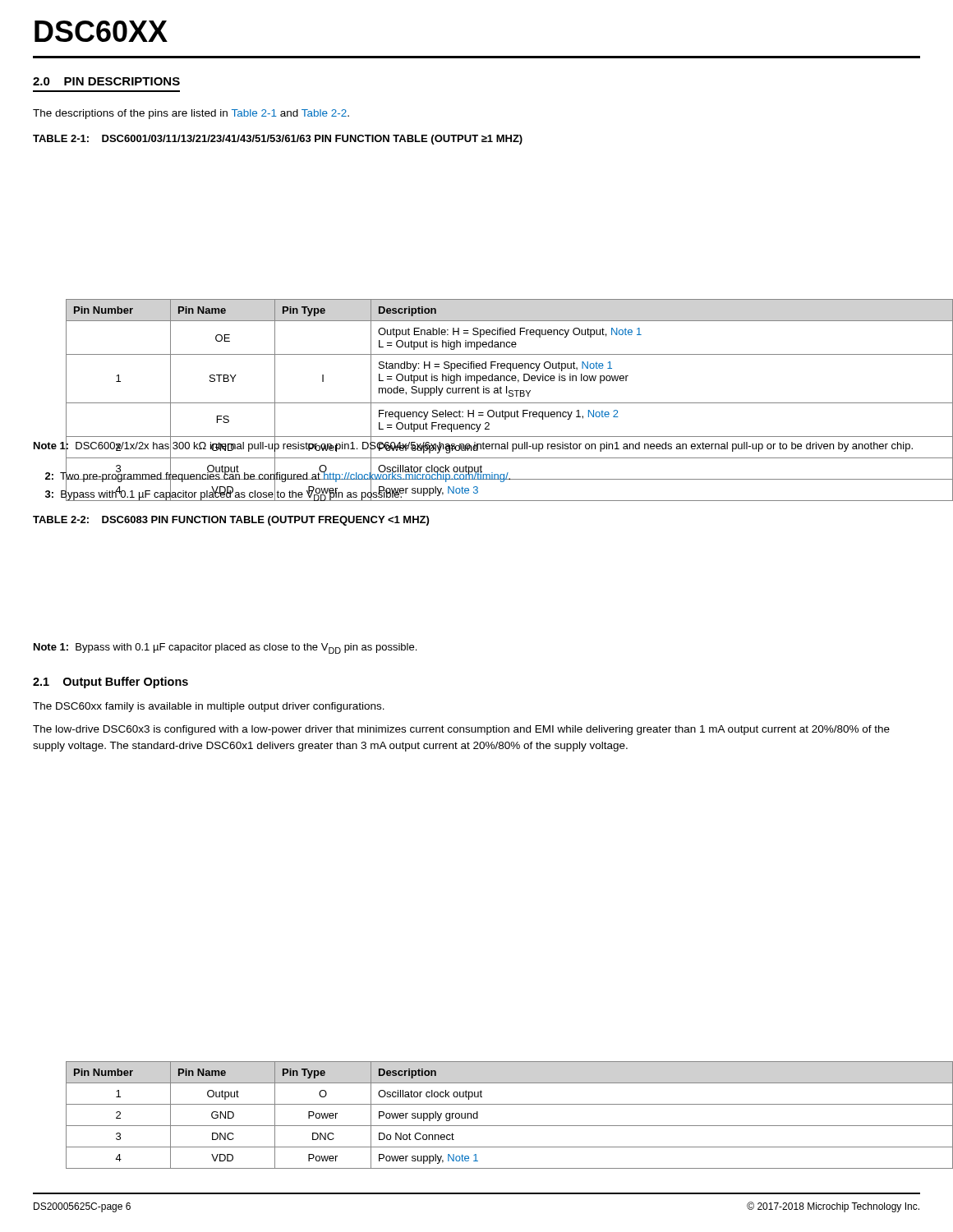Image resolution: width=953 pixels, height=1232 pixels.
Task: Navigate to the passage starting "2.0 PIN DESCRIPTIONS"
Action: [106, 83]
